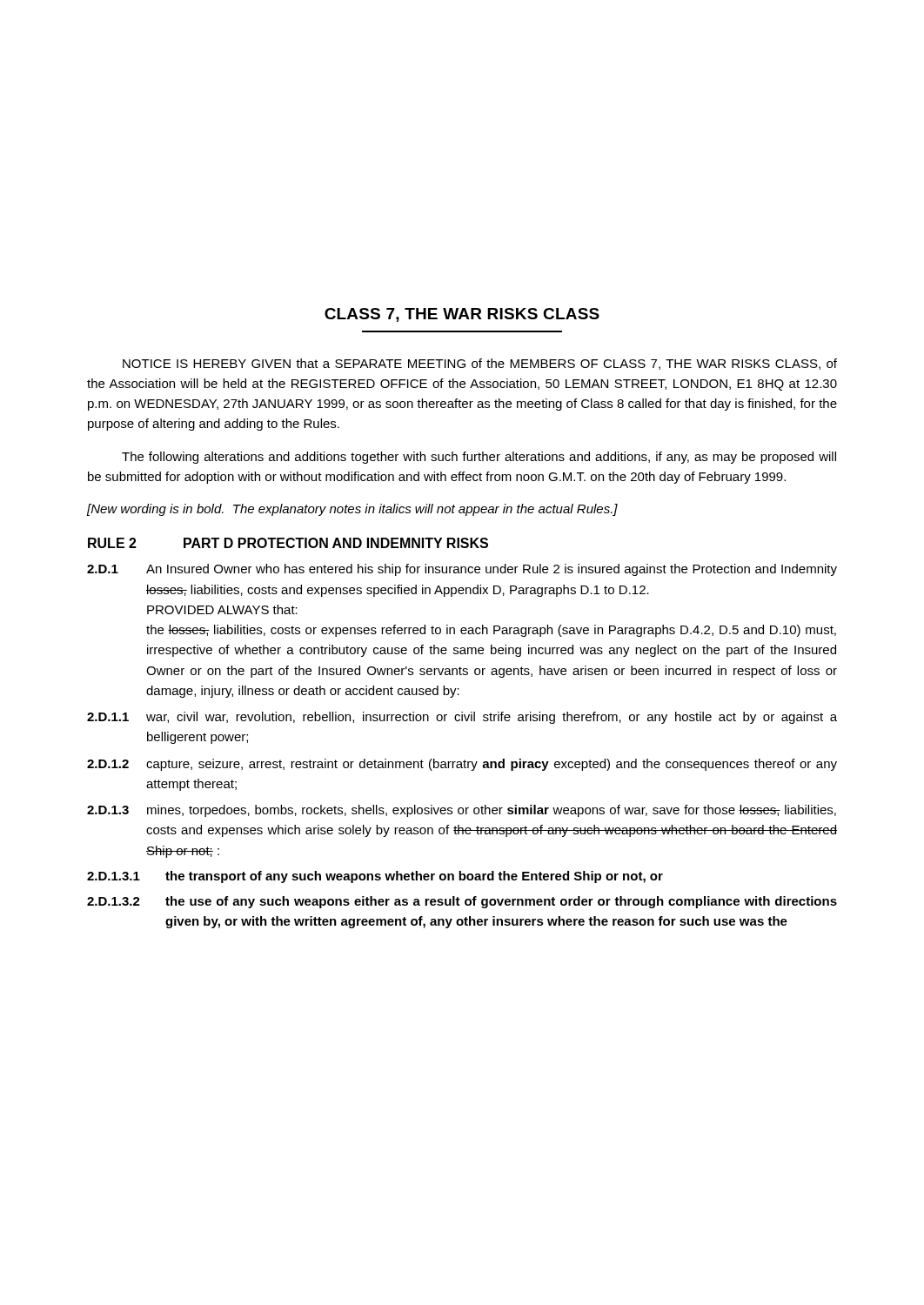
Task: Click the passage that begins "[New wording is in bold. The explanatory notes"
Action: point(352,508)
